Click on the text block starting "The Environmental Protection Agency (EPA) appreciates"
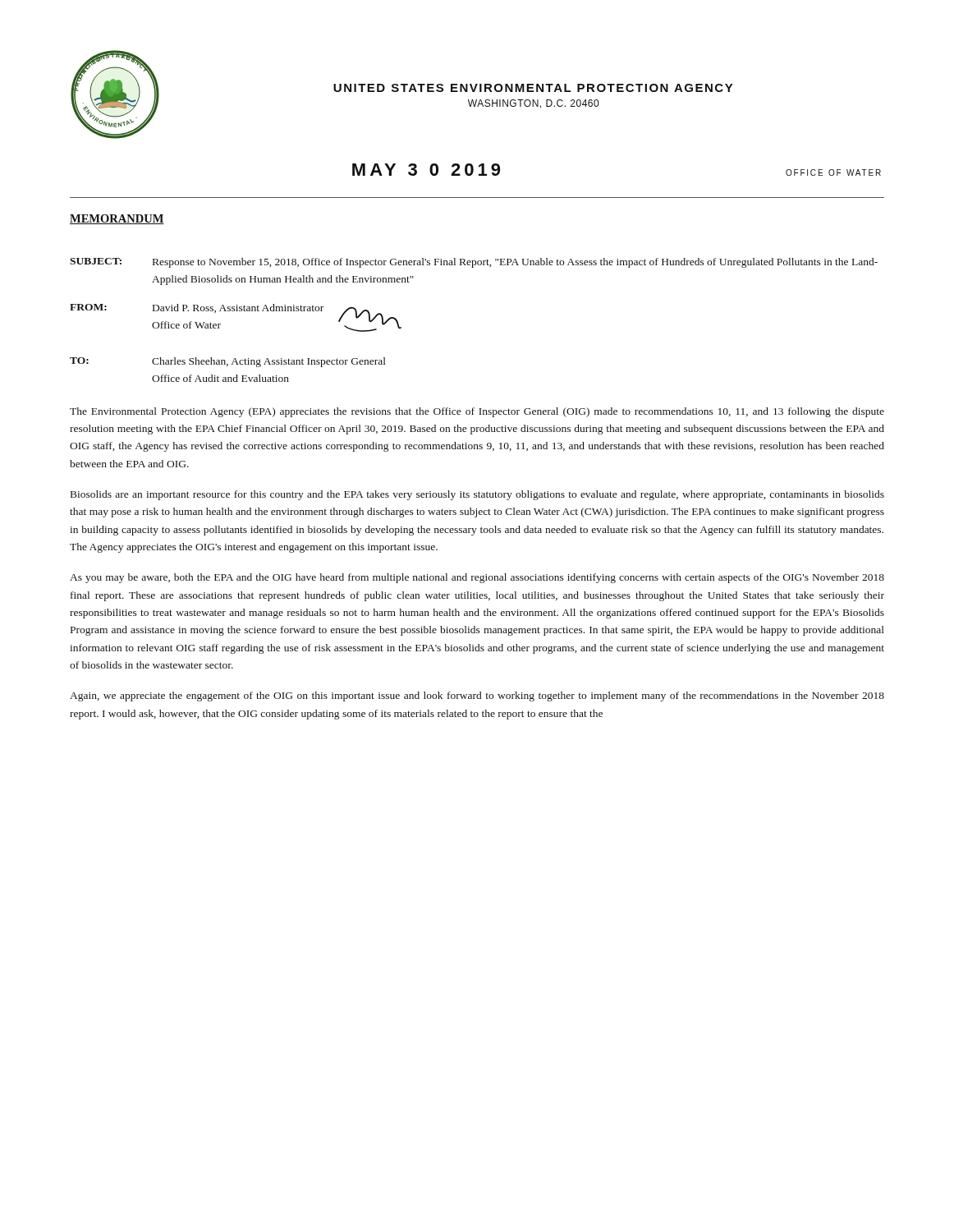 (x=477, y=437)
